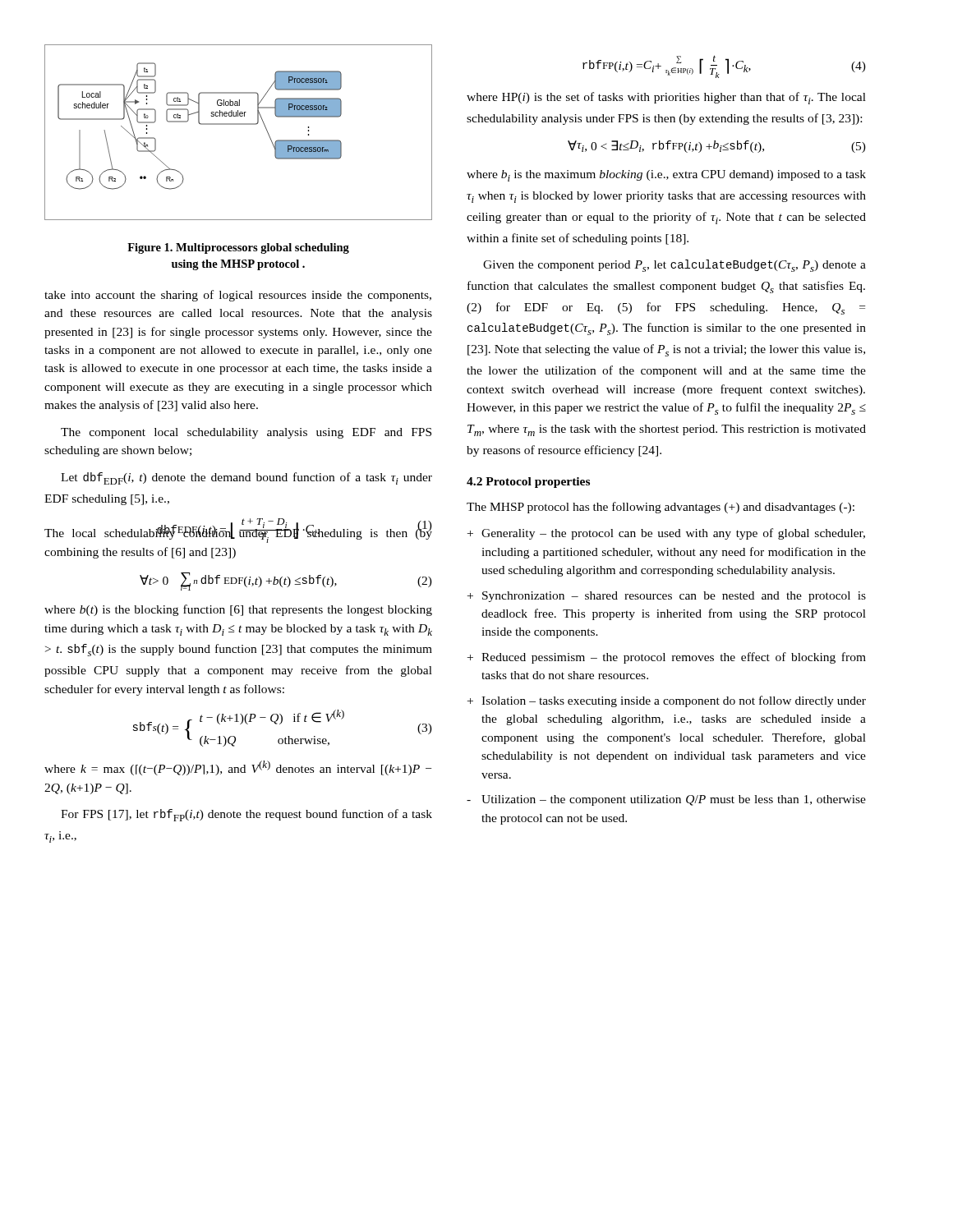953x1232 pixels.
Task: Click on the list item that says "- Utilization – the component"
Action: (x=666, y=809)
